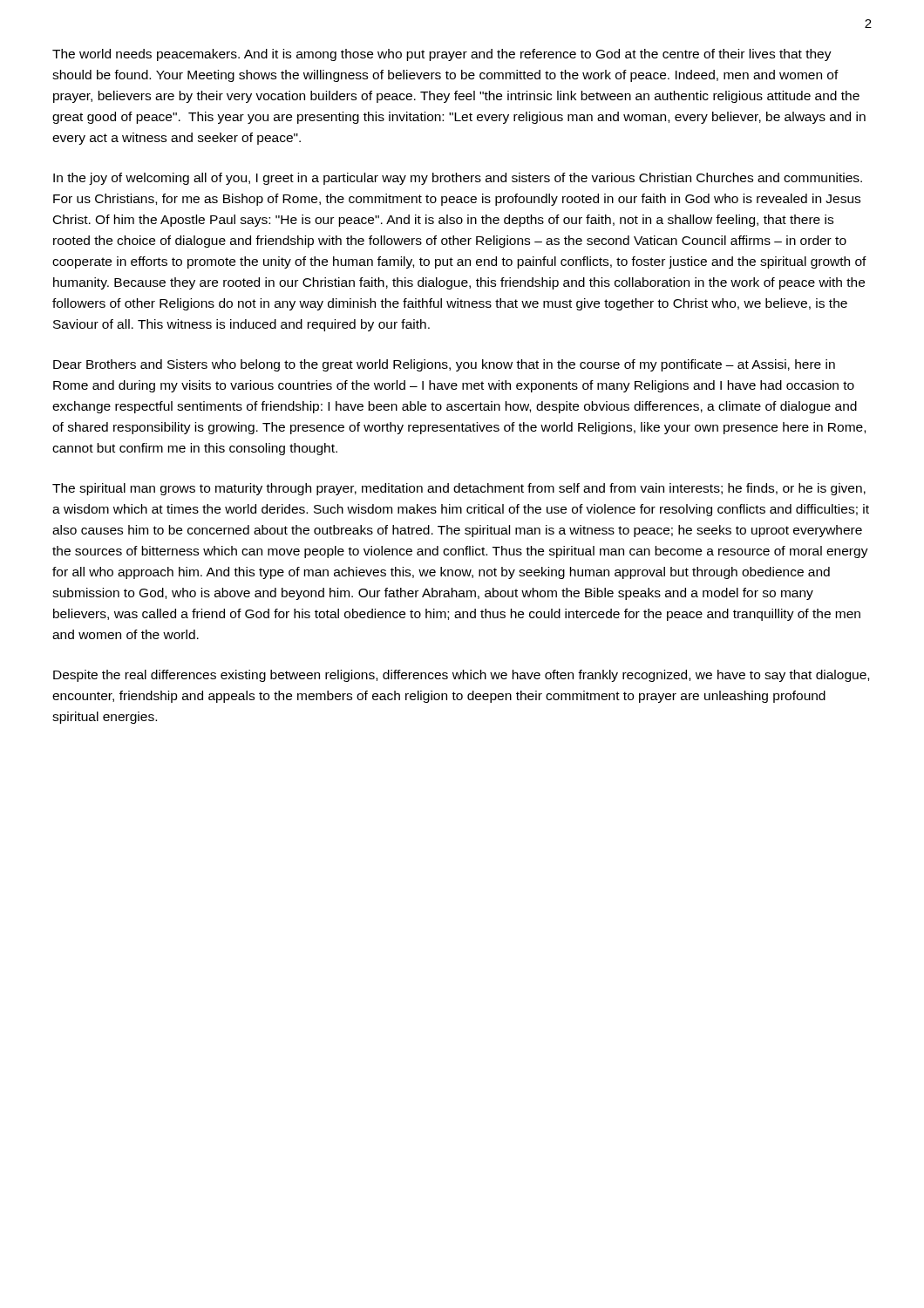Screen dimensions: 1308x924
Task: Point to the text starting "The spiritual man grows to maturity through prayer,"
Action: coord(461,561)
